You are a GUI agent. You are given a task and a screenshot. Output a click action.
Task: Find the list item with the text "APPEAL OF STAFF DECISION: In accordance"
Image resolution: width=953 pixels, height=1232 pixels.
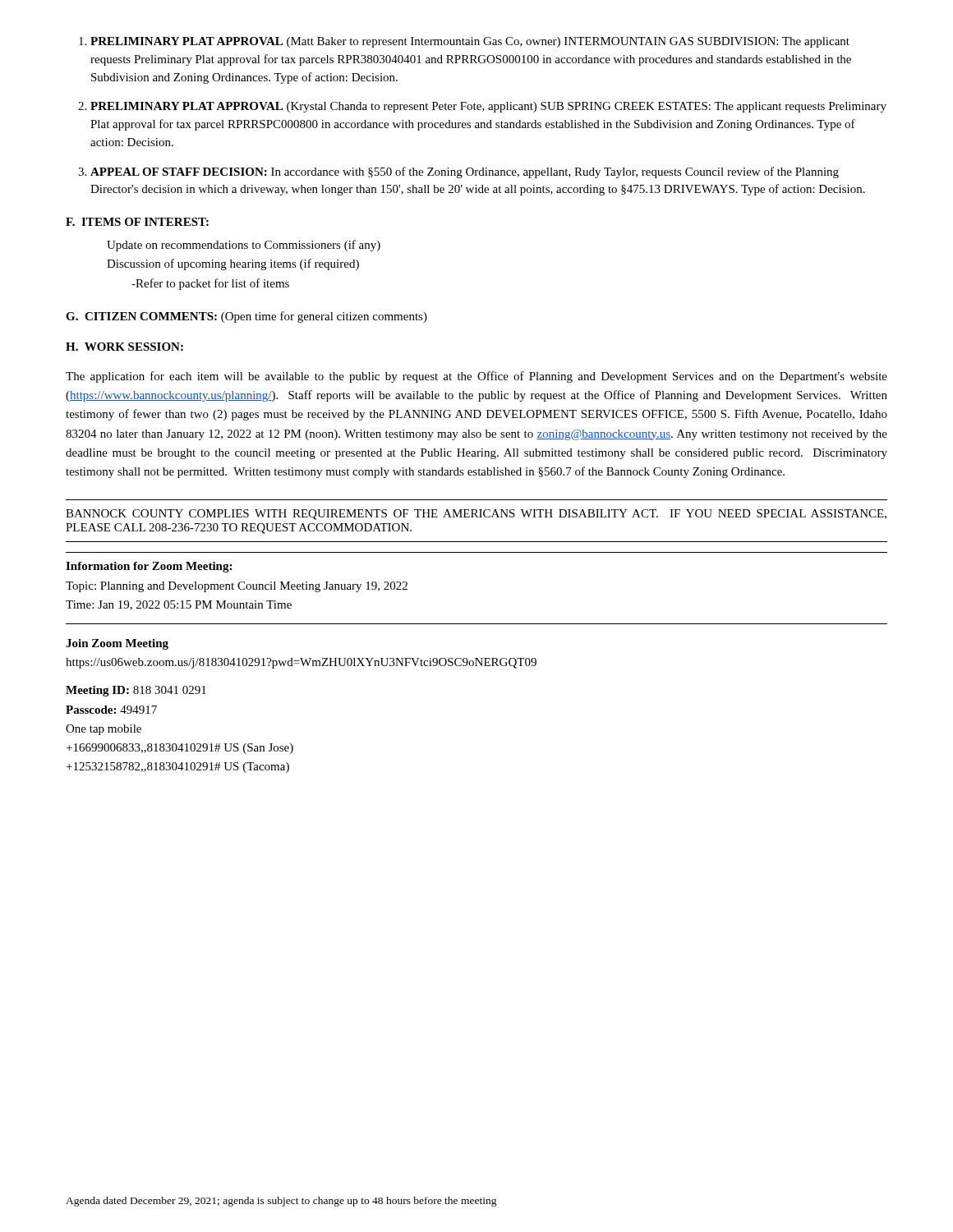(x=476, y=181)
